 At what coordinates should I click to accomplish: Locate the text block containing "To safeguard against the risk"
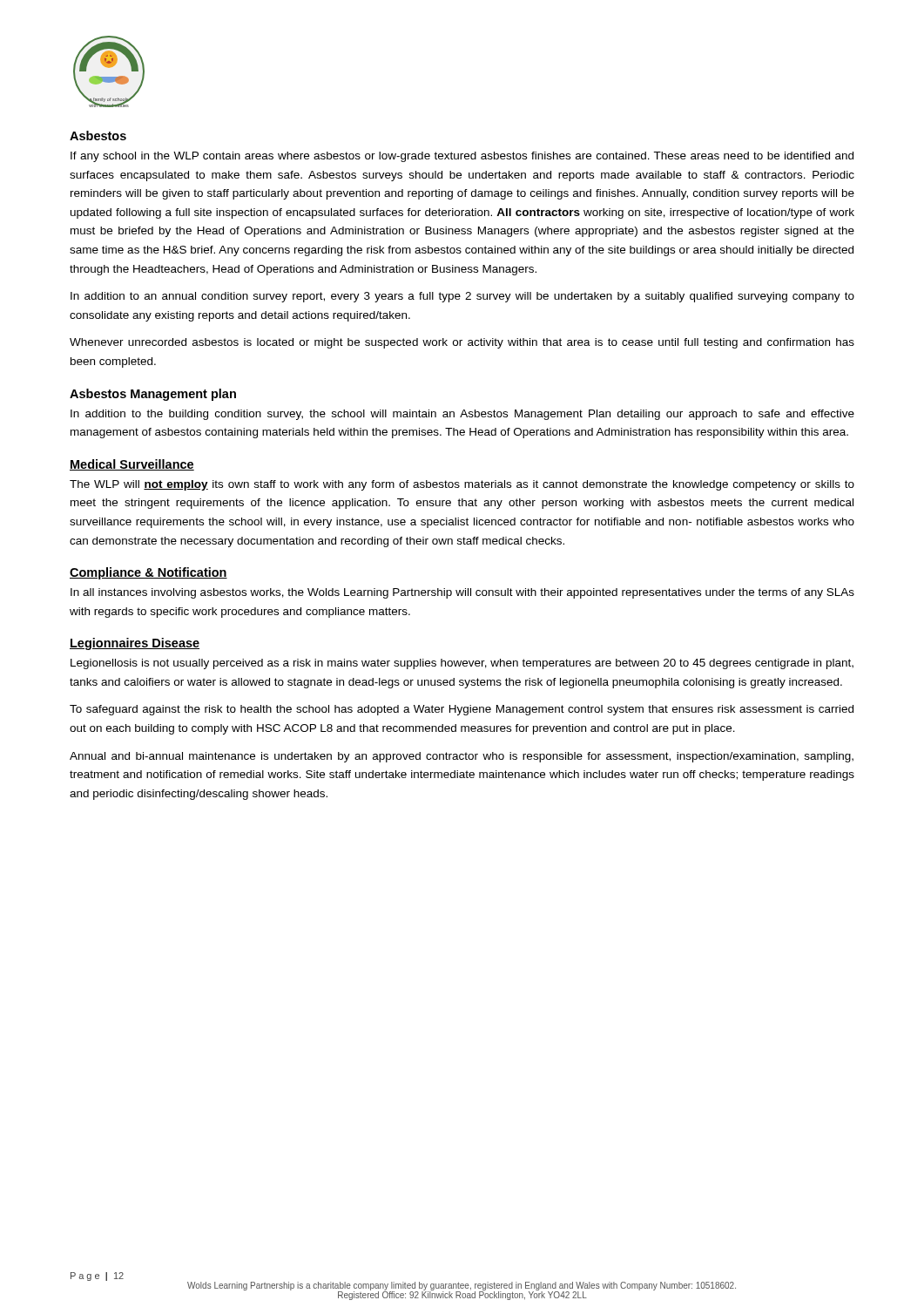tap(462, 719)
